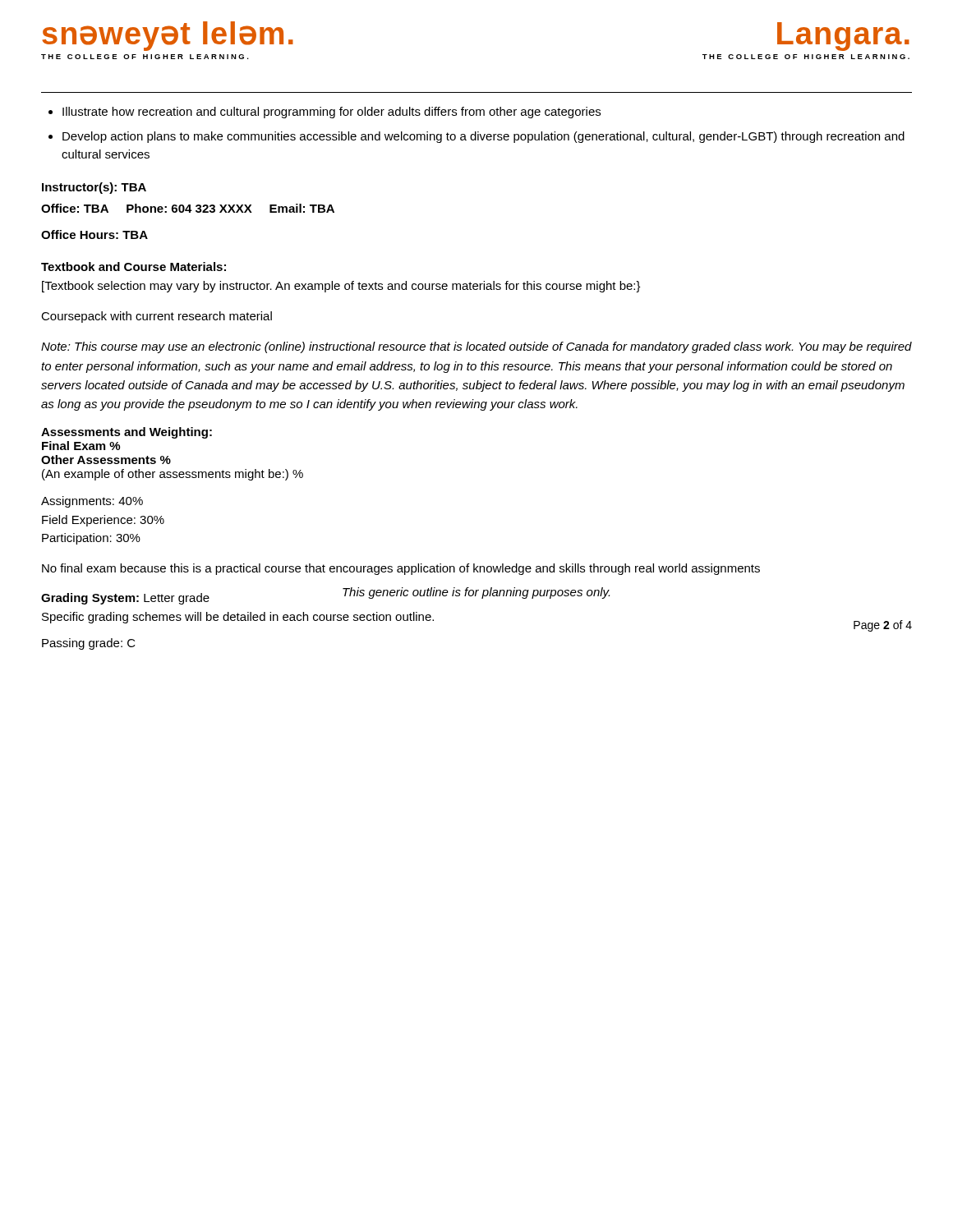Find the element starting "Office Hours: TBA"
953x1232 pixels.
point(94,235)
